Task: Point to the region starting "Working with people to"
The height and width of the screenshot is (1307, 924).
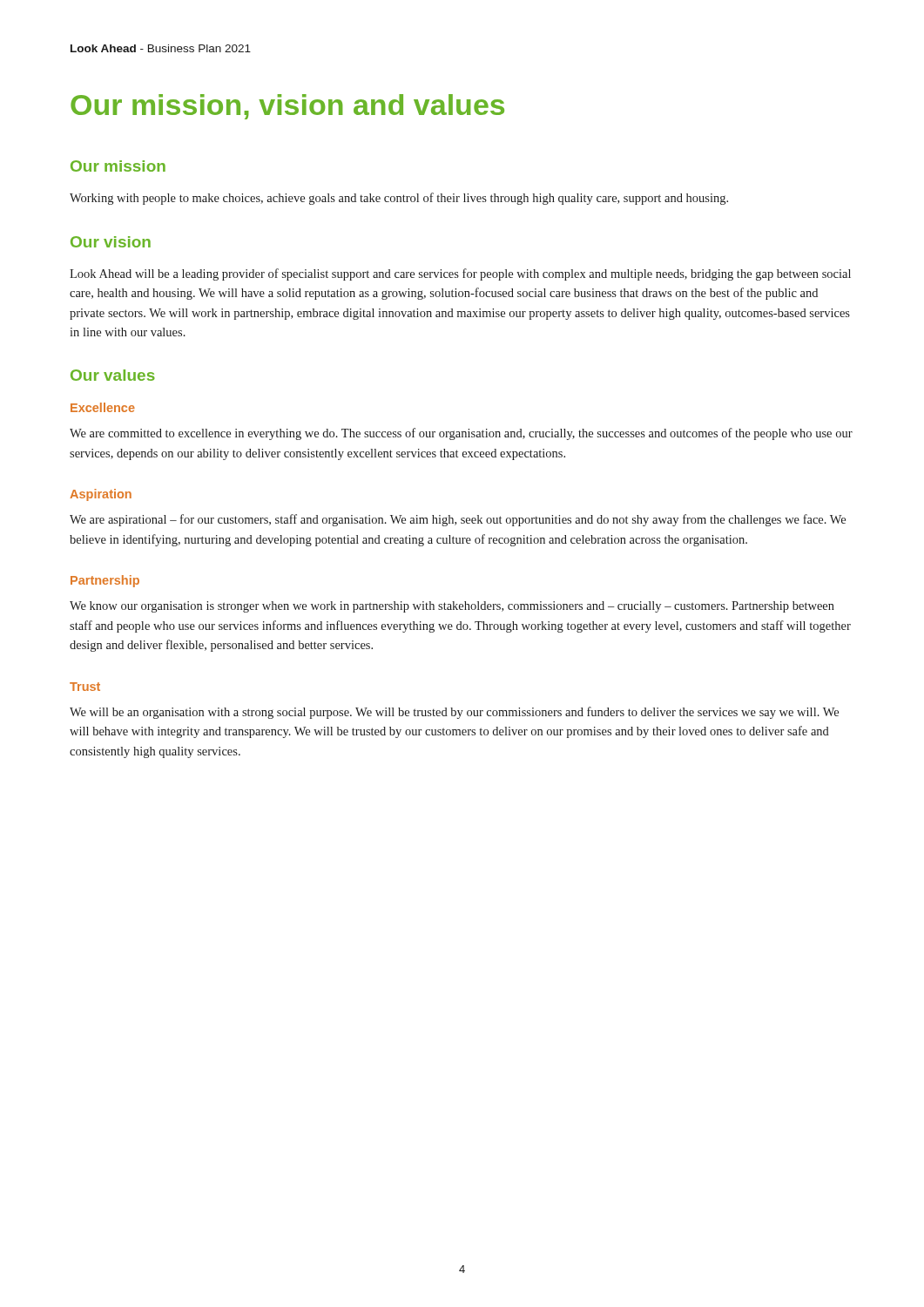Action: 399,198
